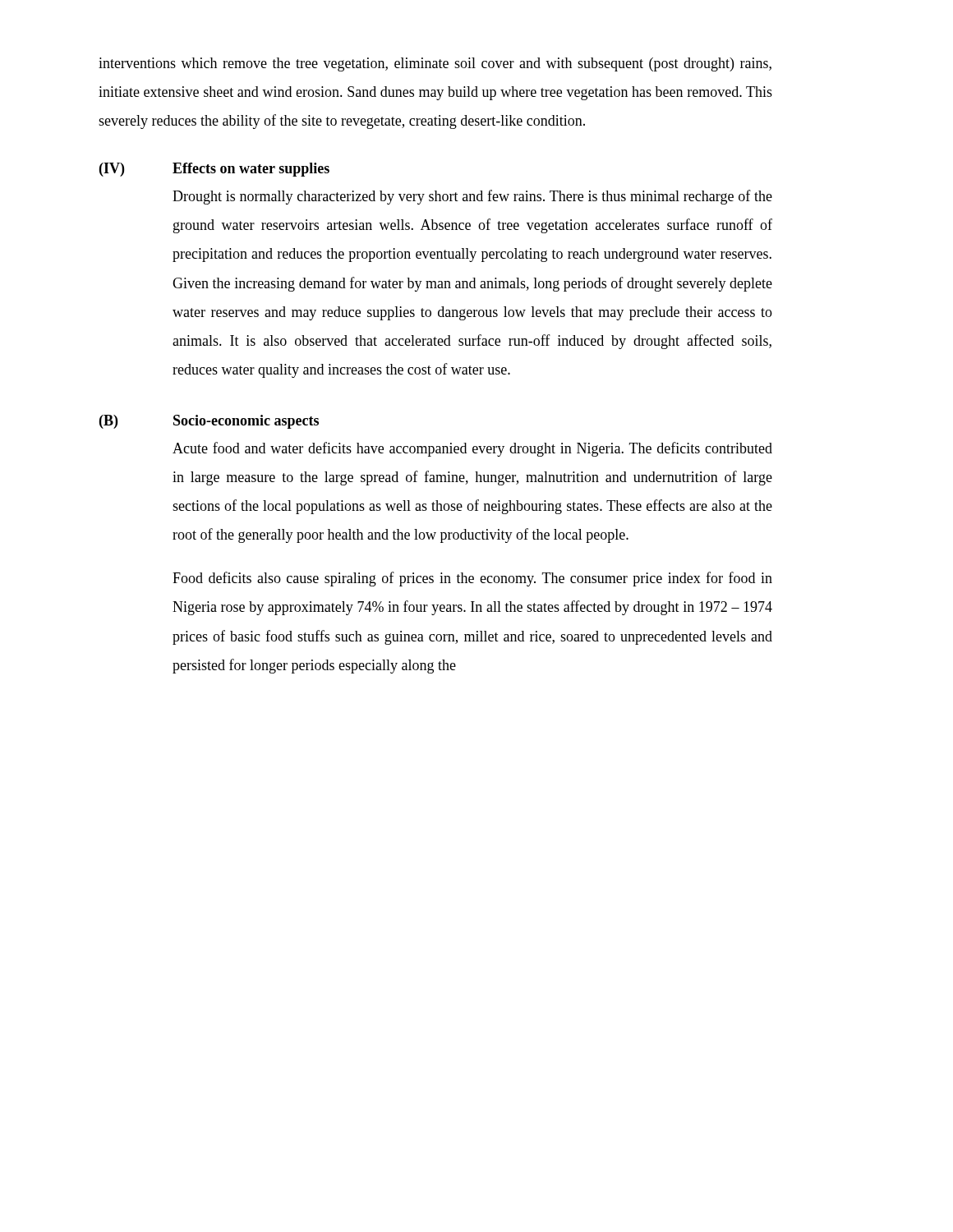This screenshot has width=953, height=1232.
Task: Click on the text block that reads "Food deficits also cause spiraling of prices"
Action: pyautogui.click(x=472, y=622)
